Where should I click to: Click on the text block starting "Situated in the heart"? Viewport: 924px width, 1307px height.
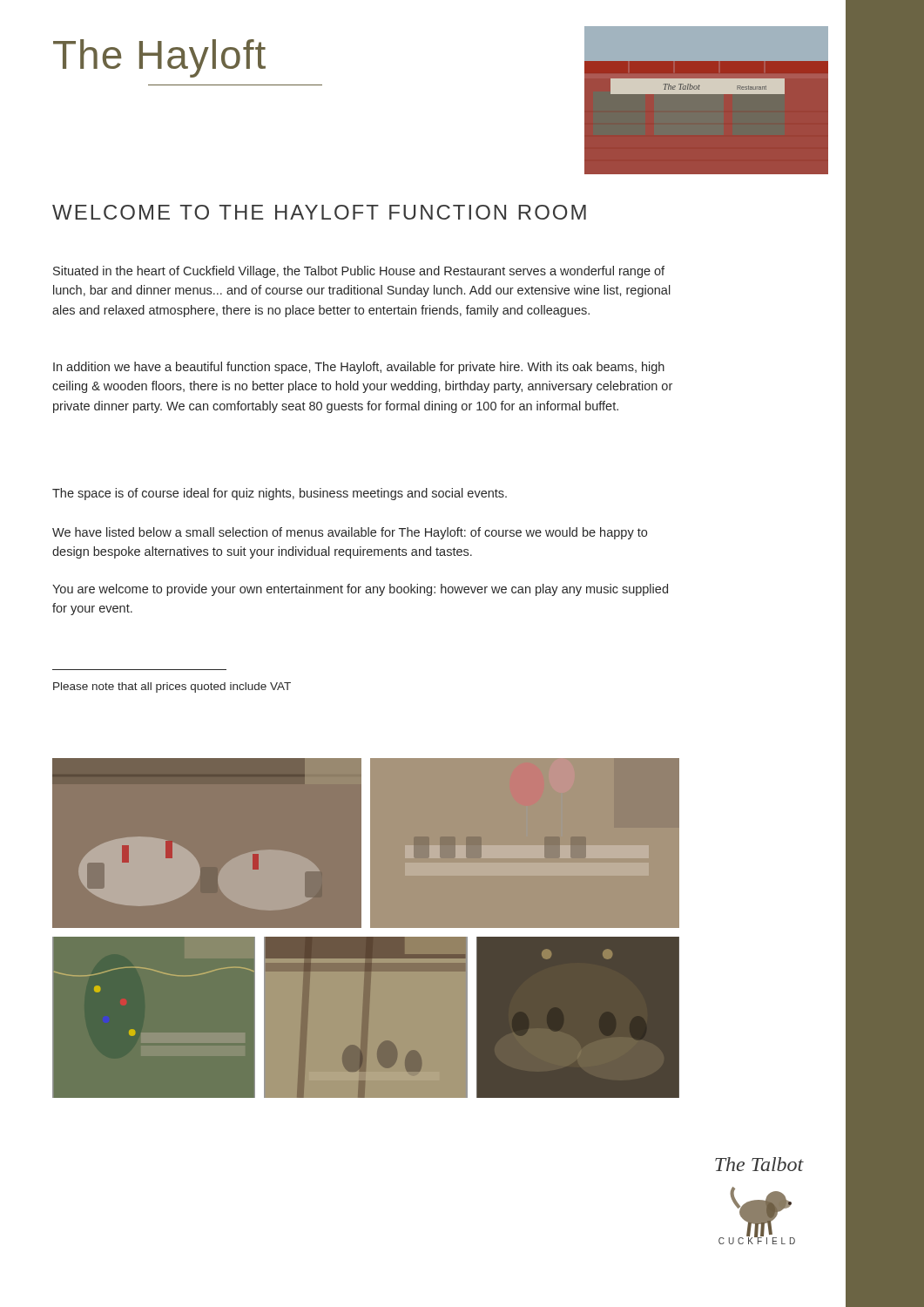tap(361, 291)
